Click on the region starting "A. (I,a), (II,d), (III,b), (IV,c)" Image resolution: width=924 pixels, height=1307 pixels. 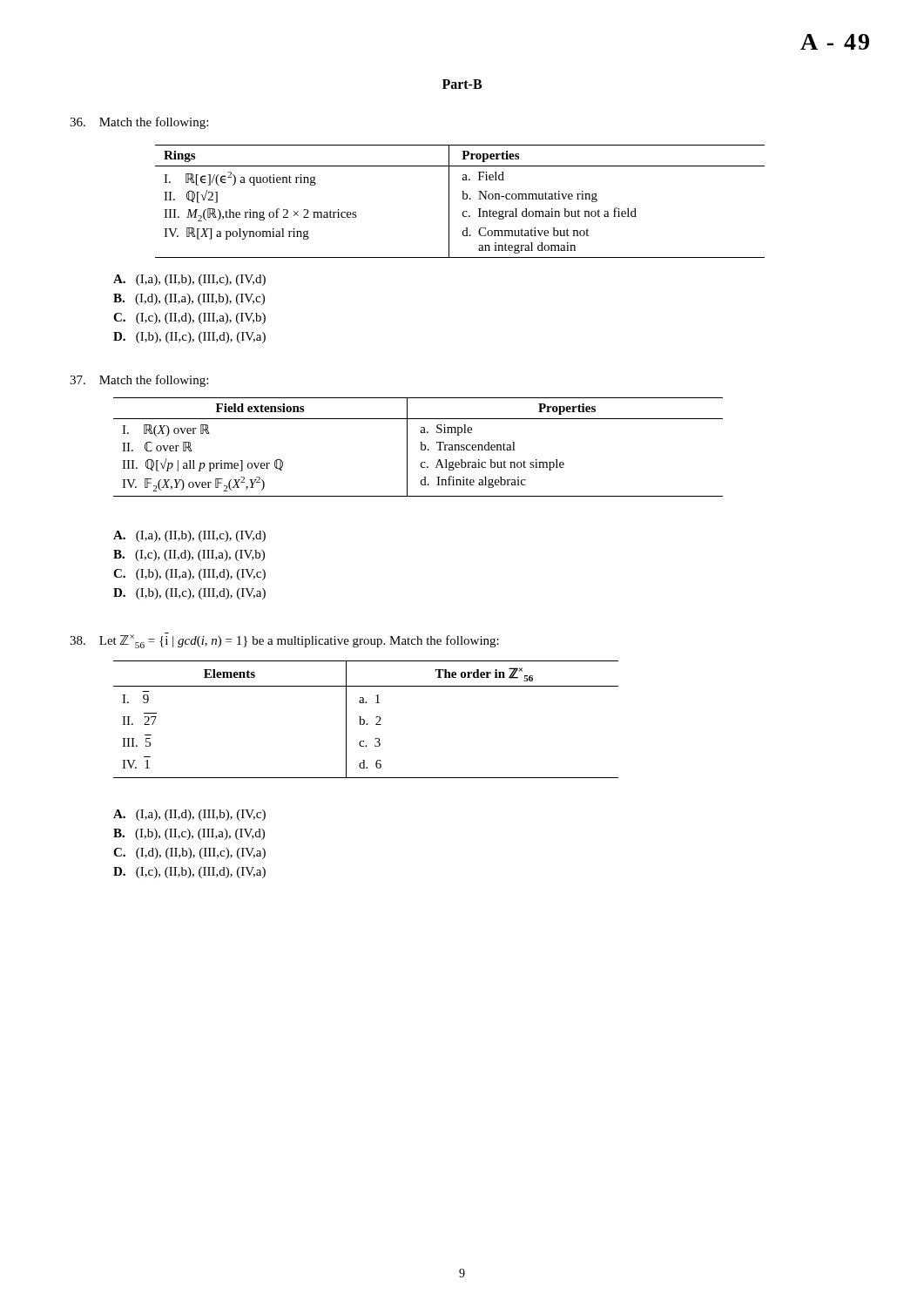[190, 814]
